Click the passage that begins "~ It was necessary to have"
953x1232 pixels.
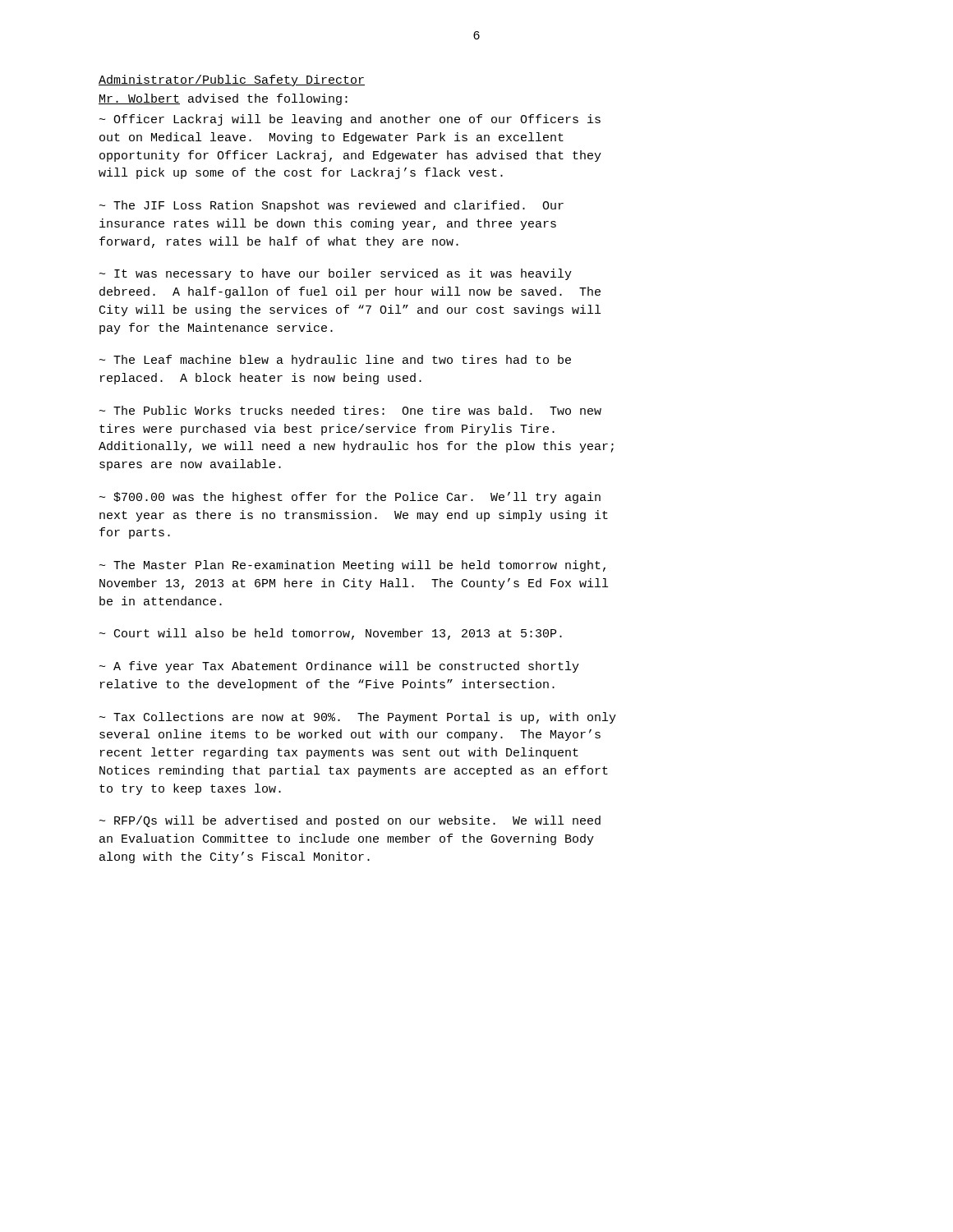[350, 302]
